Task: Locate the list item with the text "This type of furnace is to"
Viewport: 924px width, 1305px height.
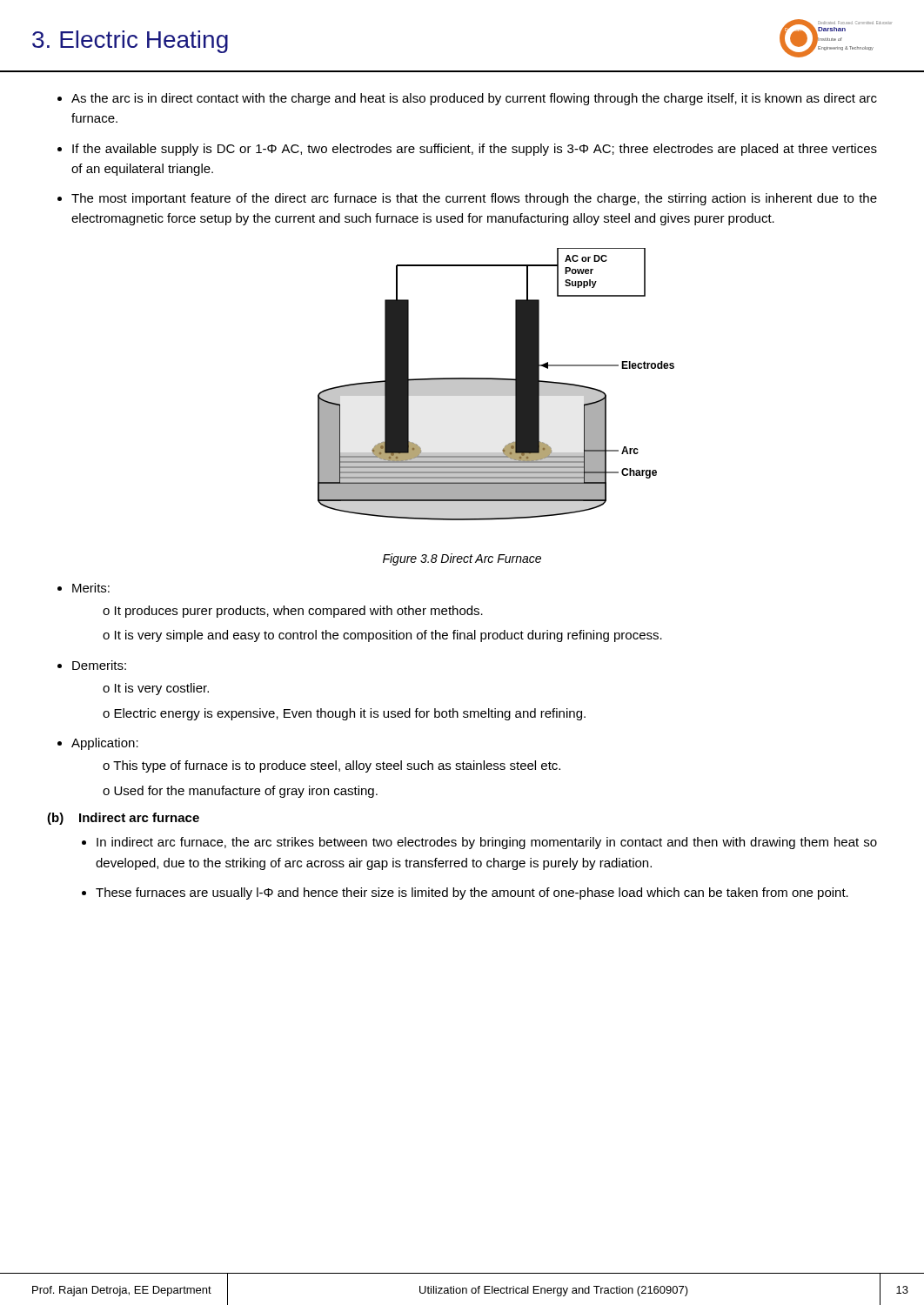Action: pyautogui.click(x=337, y=765)
